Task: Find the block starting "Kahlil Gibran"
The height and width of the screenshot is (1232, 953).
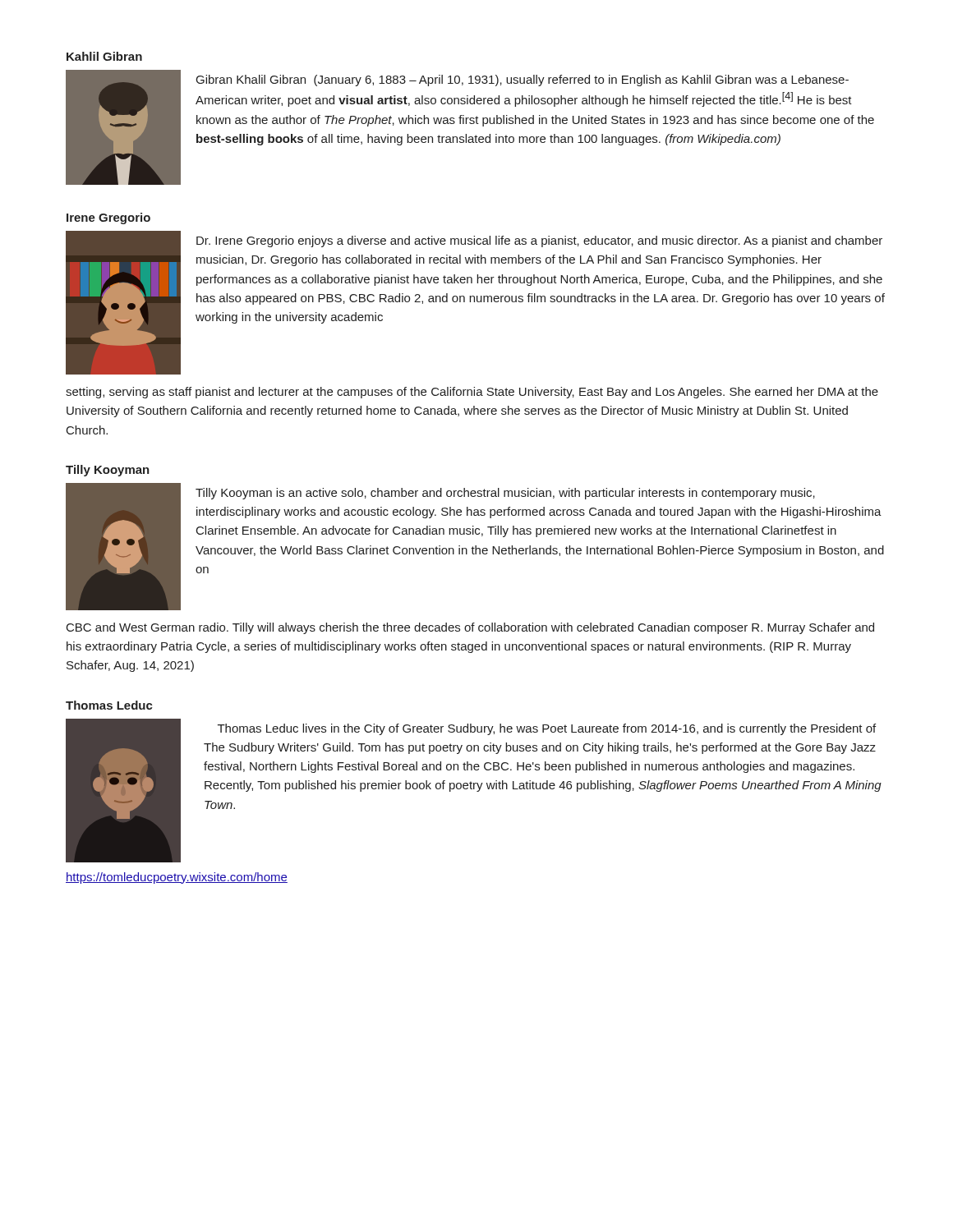Action: point(104,56)
